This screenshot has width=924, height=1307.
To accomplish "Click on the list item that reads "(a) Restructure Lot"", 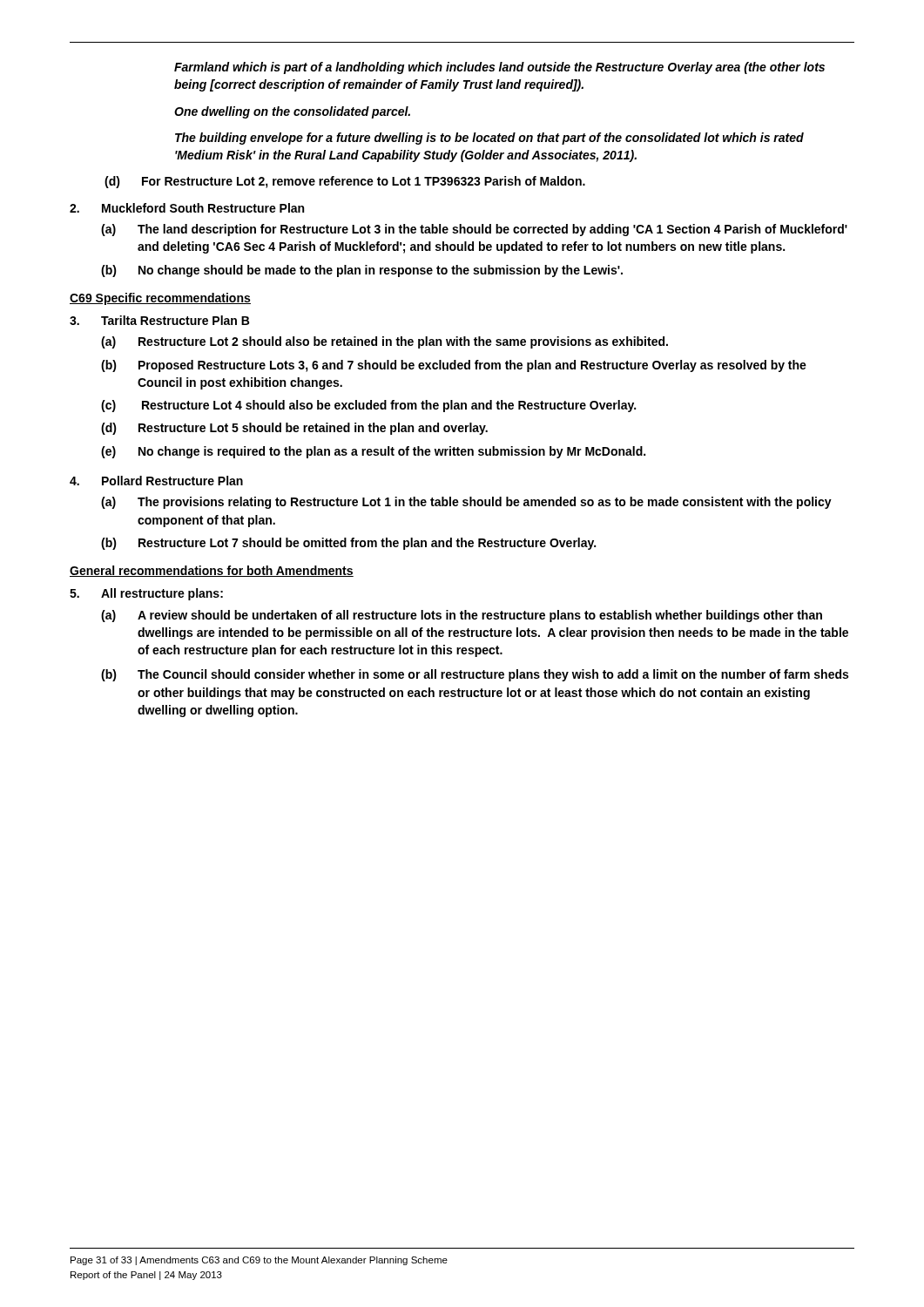I will pos(385,342).
